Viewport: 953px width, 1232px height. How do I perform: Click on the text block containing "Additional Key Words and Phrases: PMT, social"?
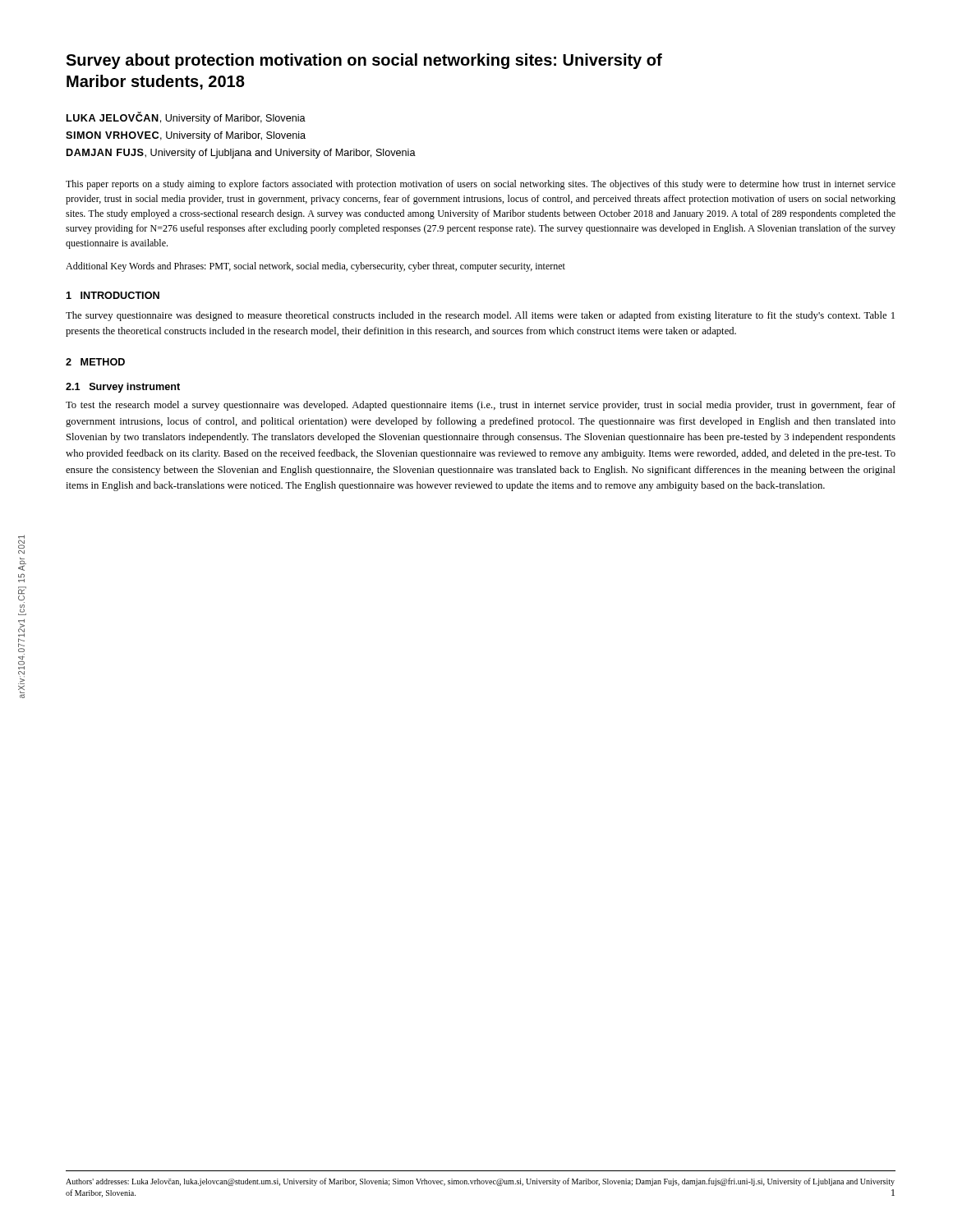click(315, 266)
